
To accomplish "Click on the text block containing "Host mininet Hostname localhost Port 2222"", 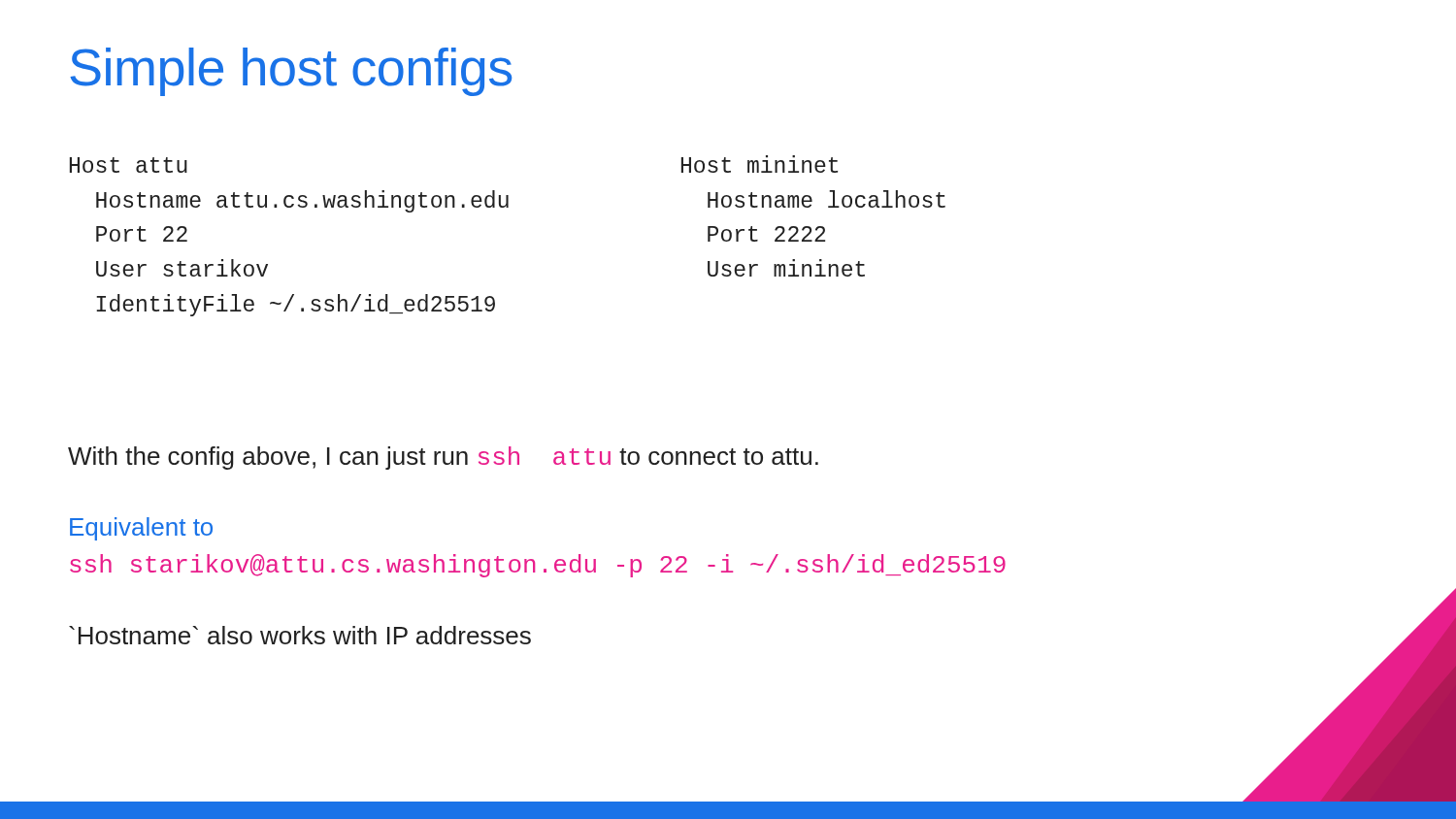I will pyautogui.click(x=813, y=219).
